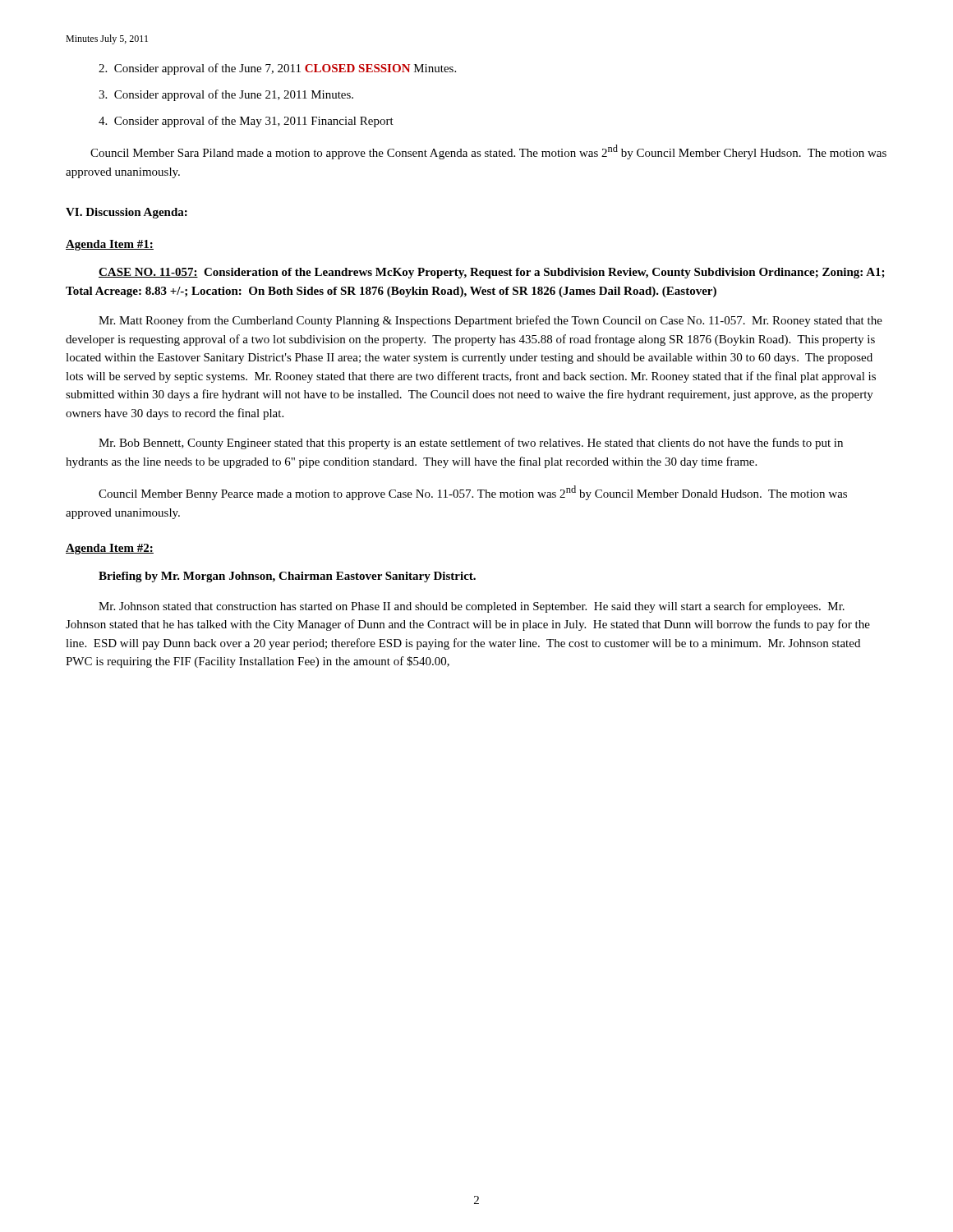
Task: Locate the text block containing "Council Member Benny Pearce made a motion to"
Action: [x=457, y=501]
